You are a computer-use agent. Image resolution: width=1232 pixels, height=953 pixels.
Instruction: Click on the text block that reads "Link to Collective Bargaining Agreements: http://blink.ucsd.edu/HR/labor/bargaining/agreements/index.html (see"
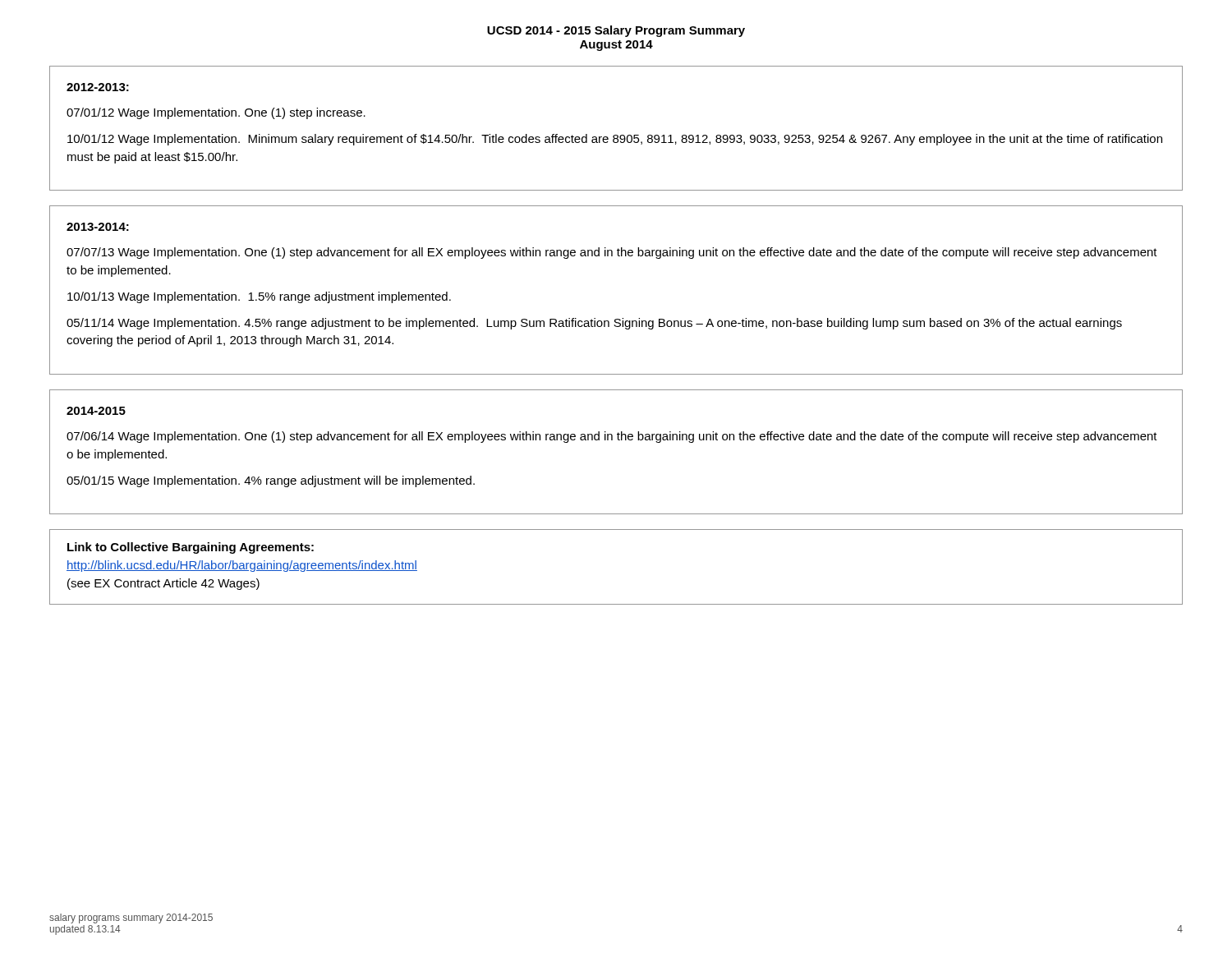click(242, 565)
